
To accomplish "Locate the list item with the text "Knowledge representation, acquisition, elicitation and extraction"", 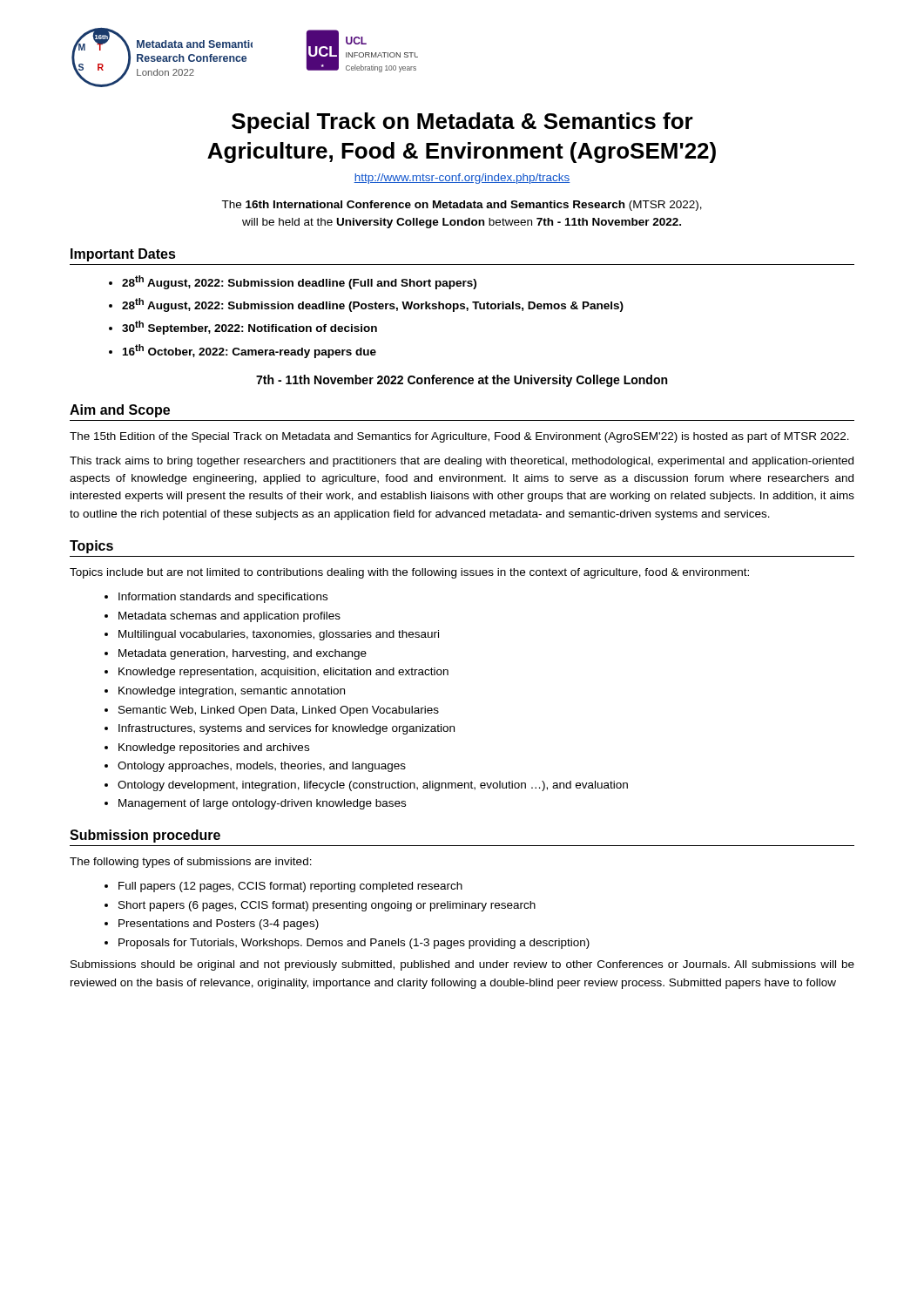I will [x=283, y=673].
